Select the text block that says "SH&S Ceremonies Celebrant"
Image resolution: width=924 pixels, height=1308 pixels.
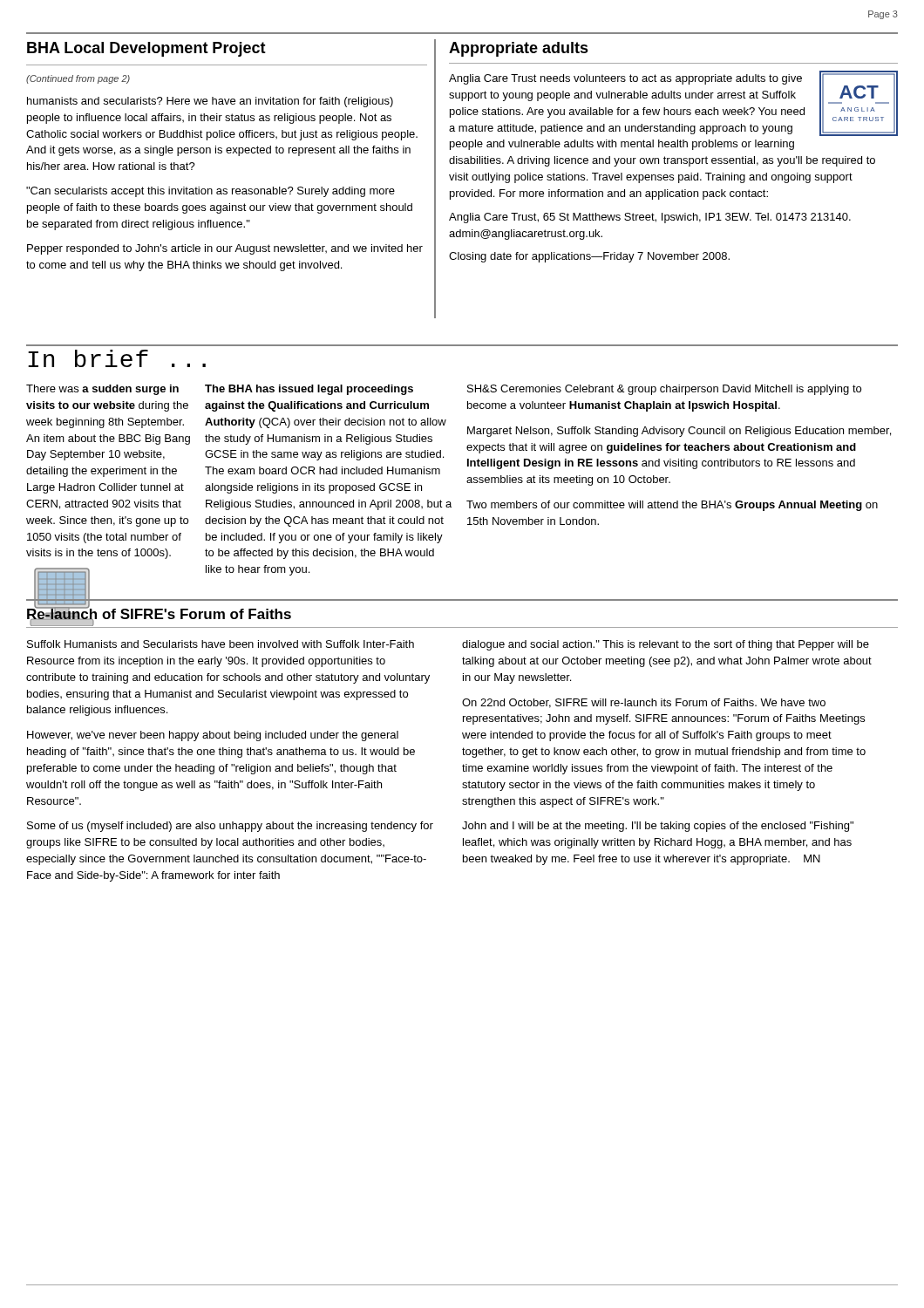(682, 456)
